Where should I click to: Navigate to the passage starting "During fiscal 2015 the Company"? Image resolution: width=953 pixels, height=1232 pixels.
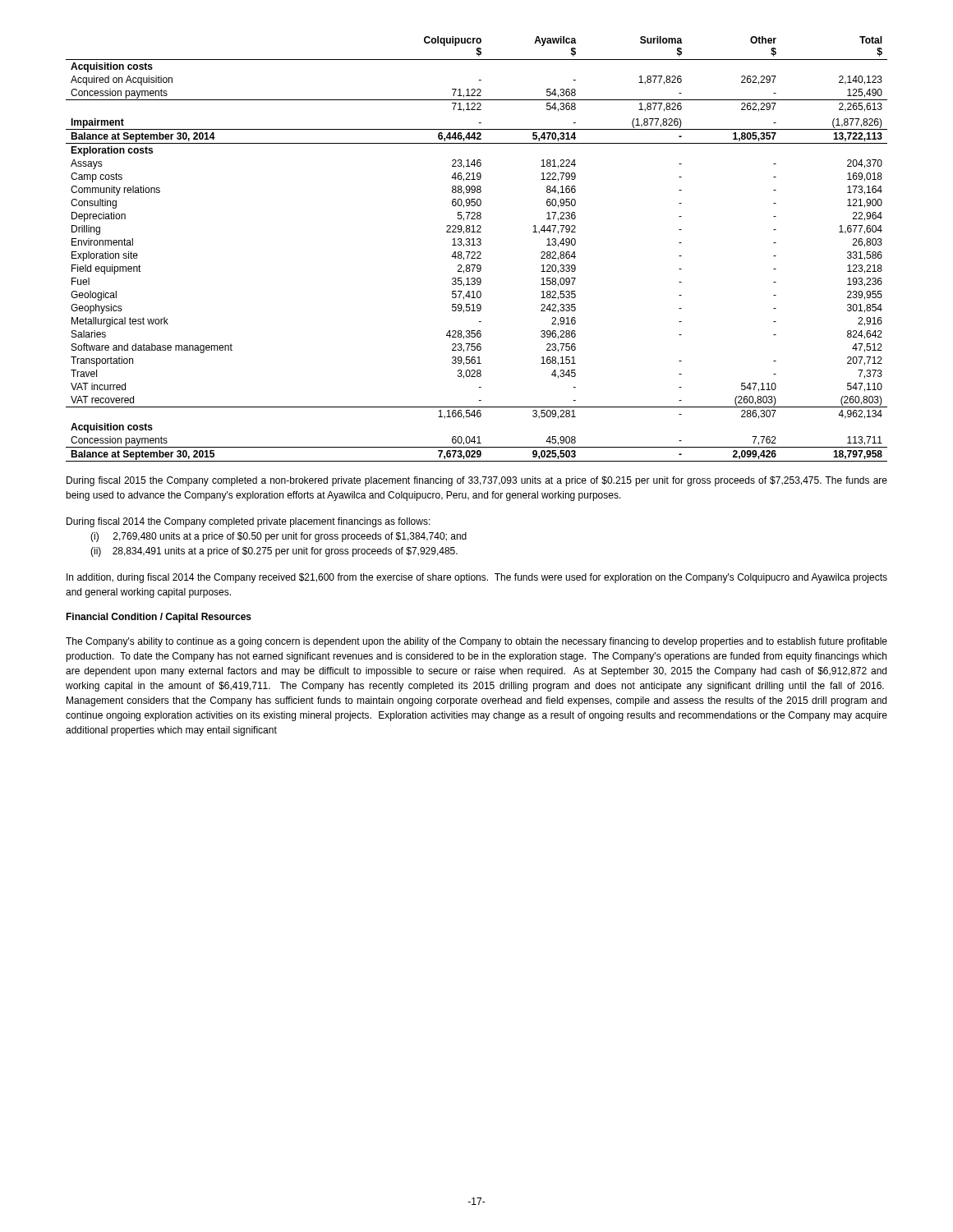(476, 488)
